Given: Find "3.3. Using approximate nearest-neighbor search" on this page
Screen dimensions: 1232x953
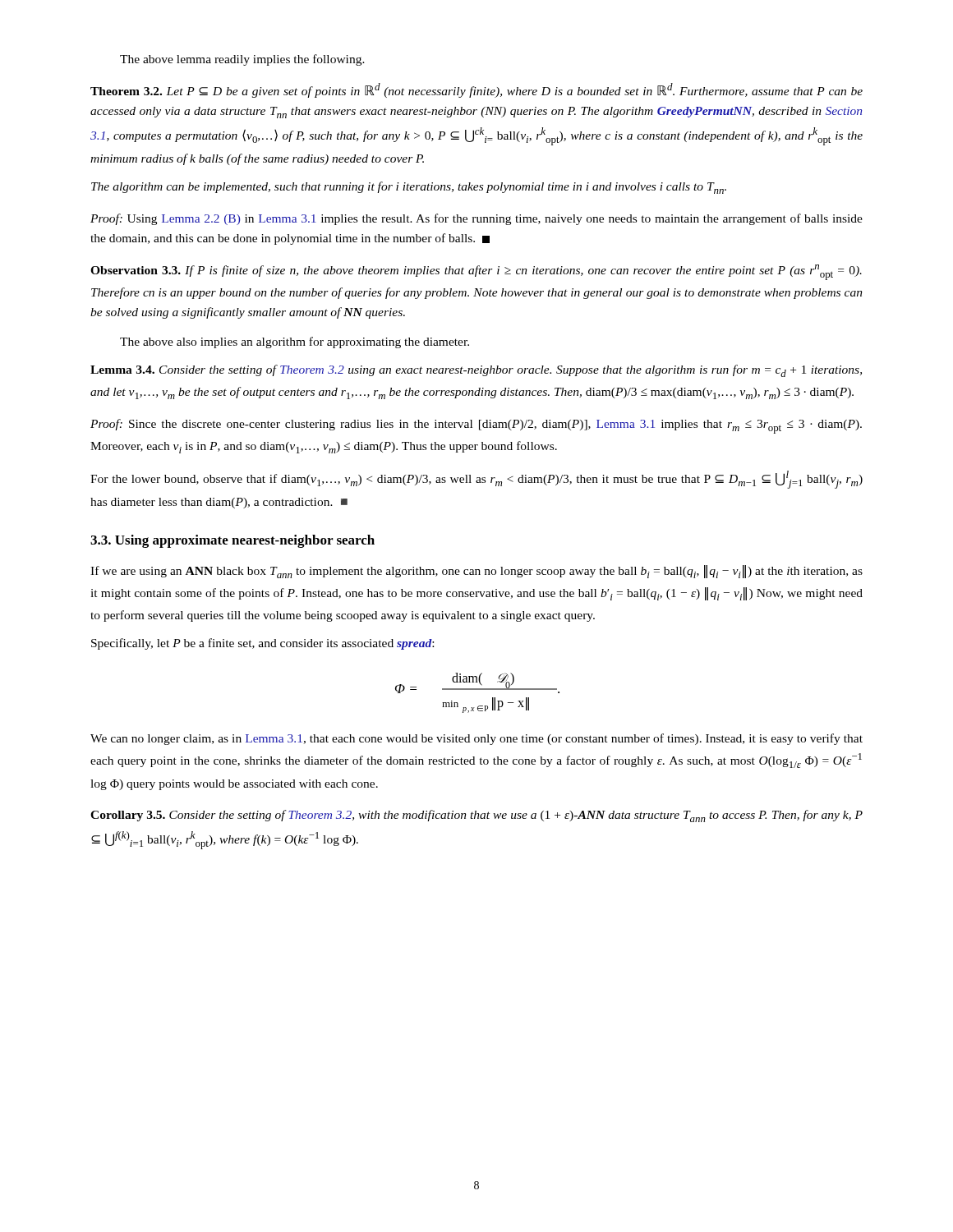Looking at the screenshot, I should click(x=232, y=541).
